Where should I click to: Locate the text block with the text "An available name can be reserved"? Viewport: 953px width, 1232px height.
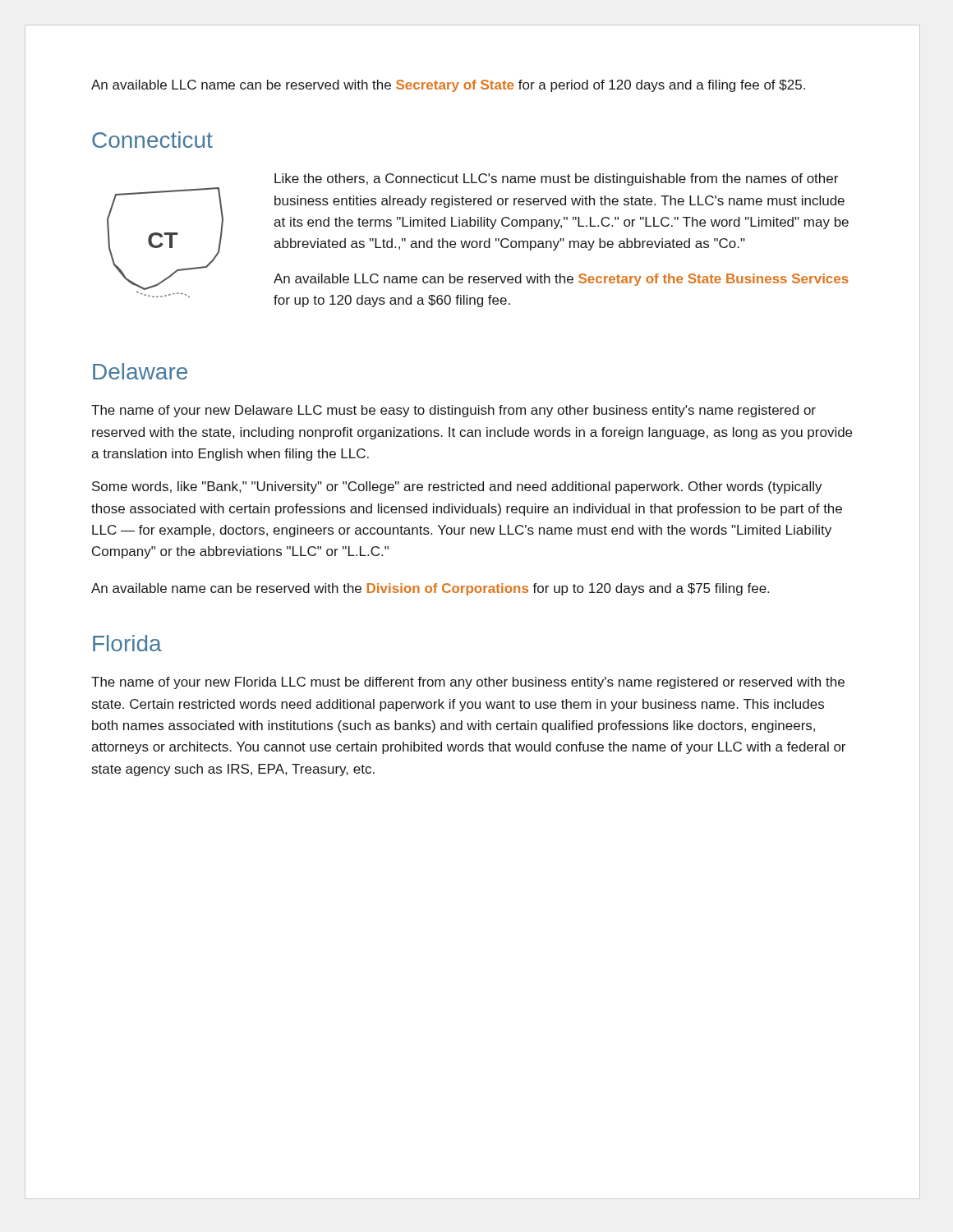tap(472, 589)
